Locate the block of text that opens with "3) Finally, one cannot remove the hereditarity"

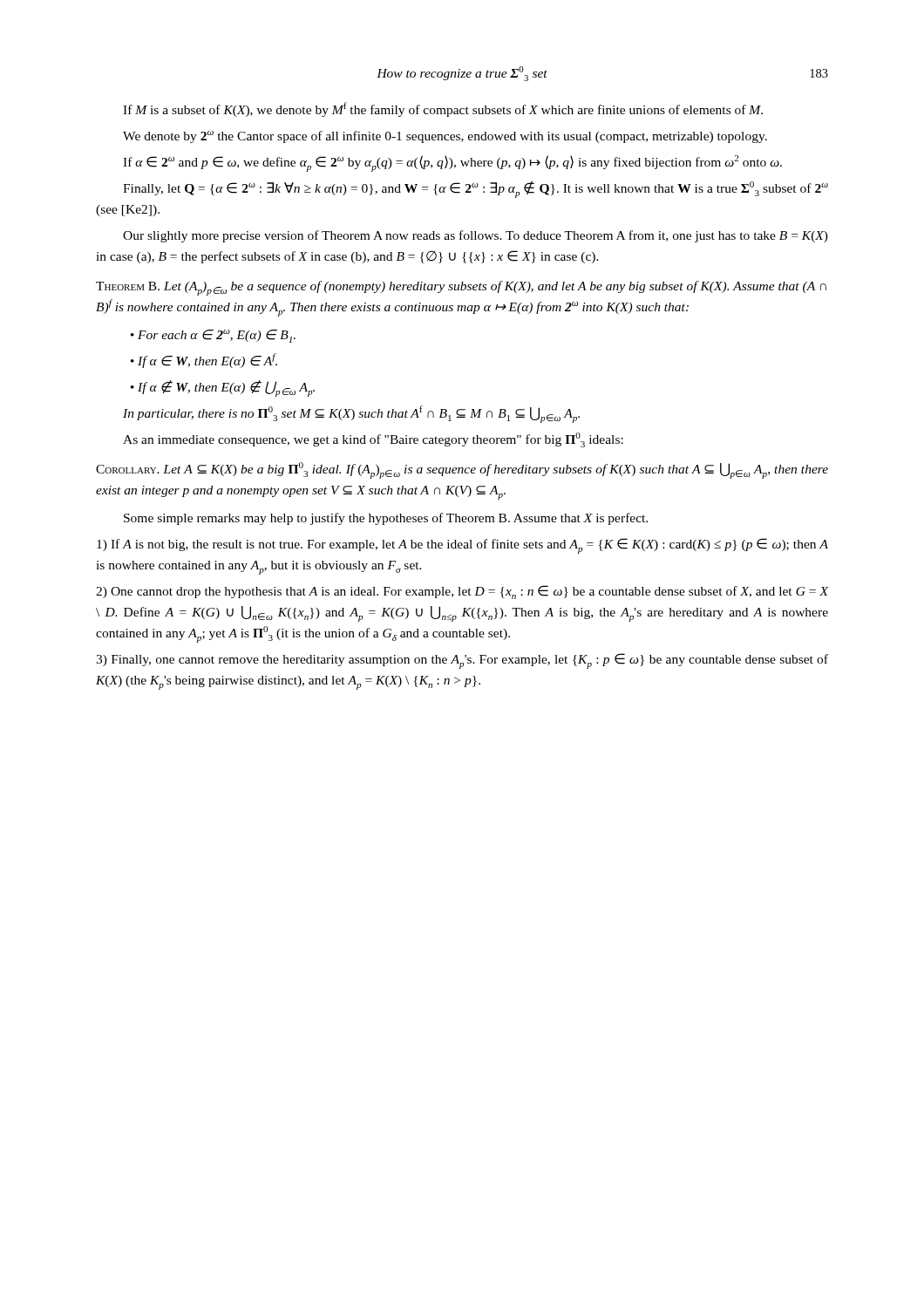point(462,670)
